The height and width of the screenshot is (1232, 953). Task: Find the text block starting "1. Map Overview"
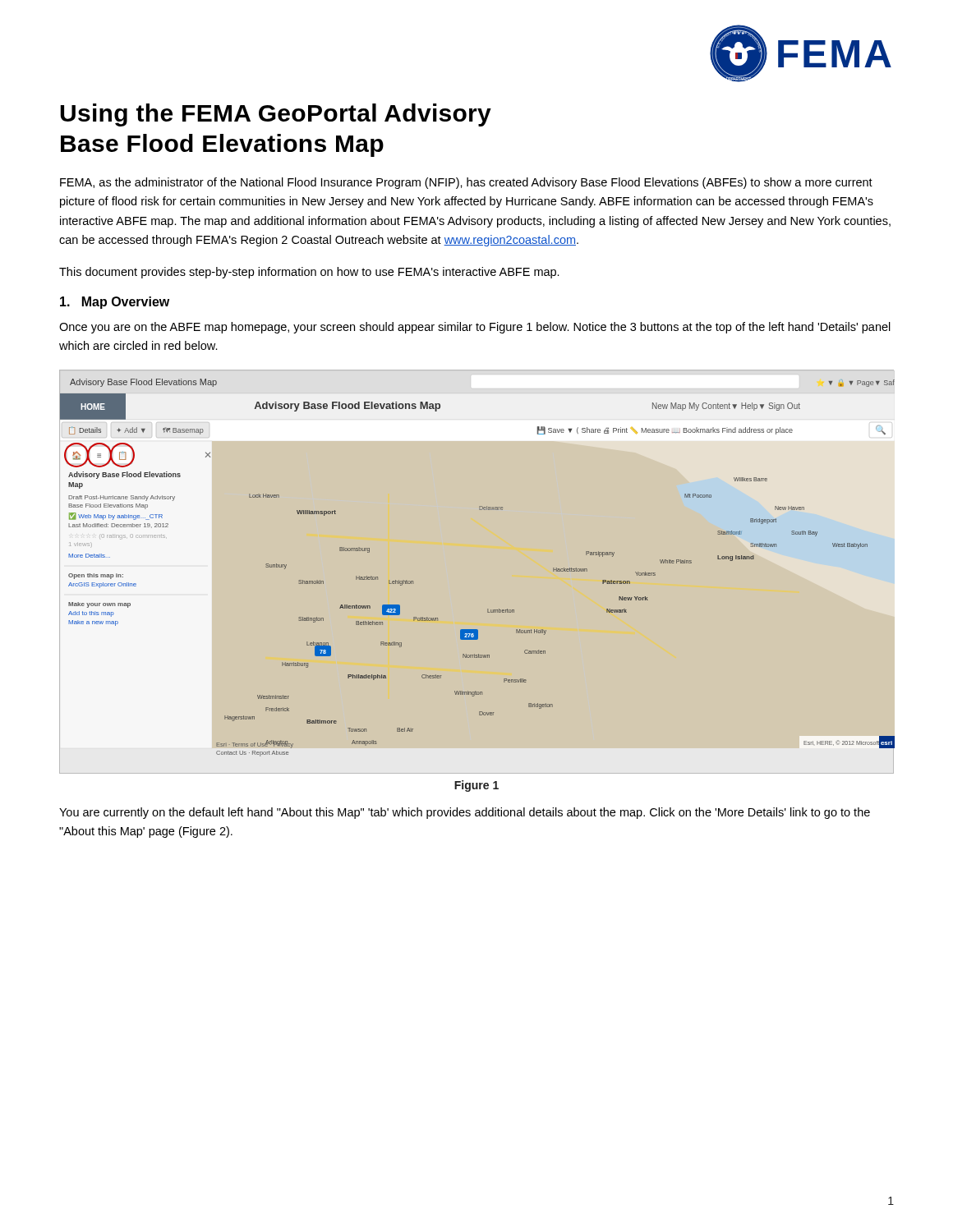pyautogui.click(x=114, y=302)
